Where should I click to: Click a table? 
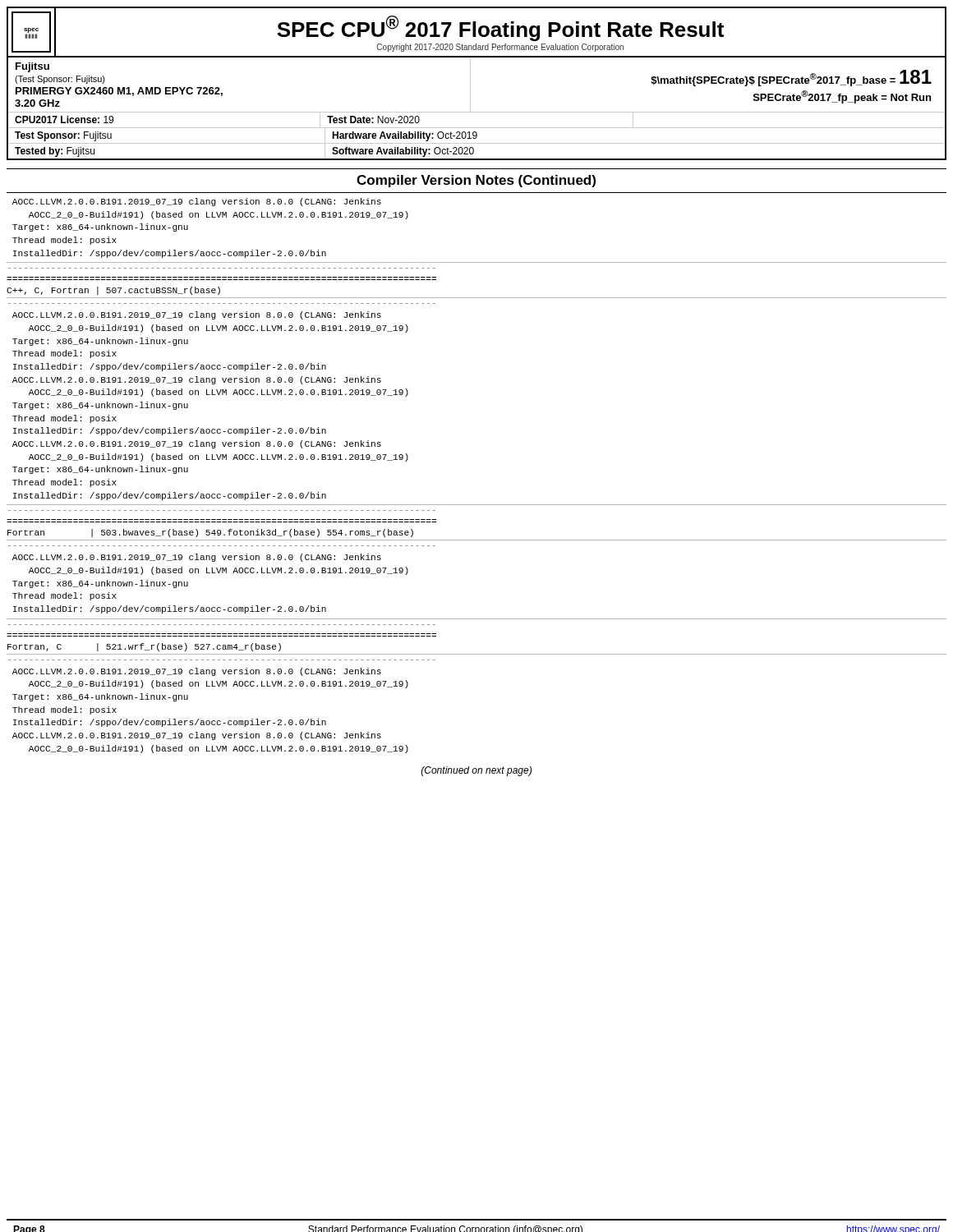pos(476,136)
